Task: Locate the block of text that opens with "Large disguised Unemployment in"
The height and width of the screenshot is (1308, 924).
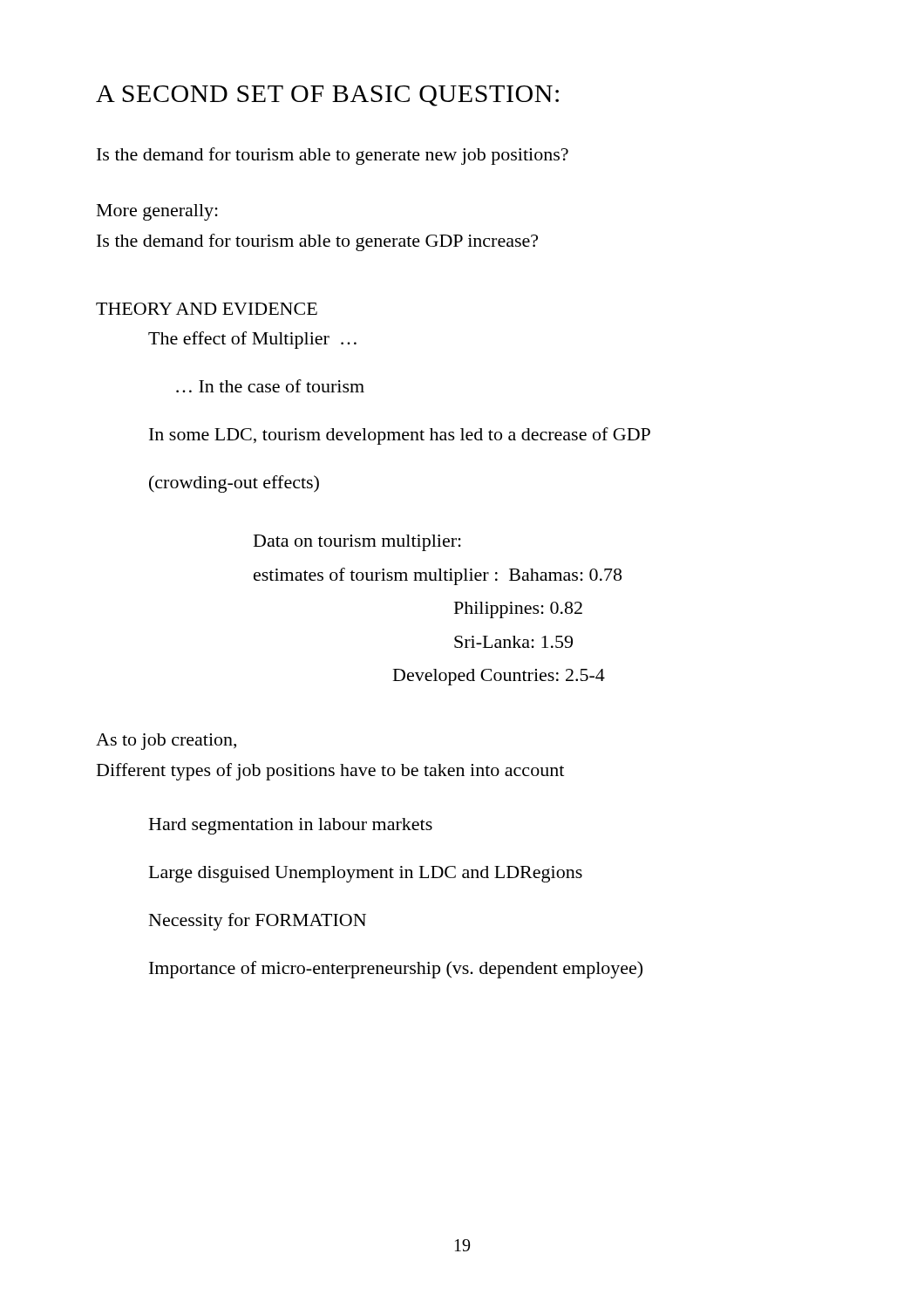Action: (x=365, y=872)
